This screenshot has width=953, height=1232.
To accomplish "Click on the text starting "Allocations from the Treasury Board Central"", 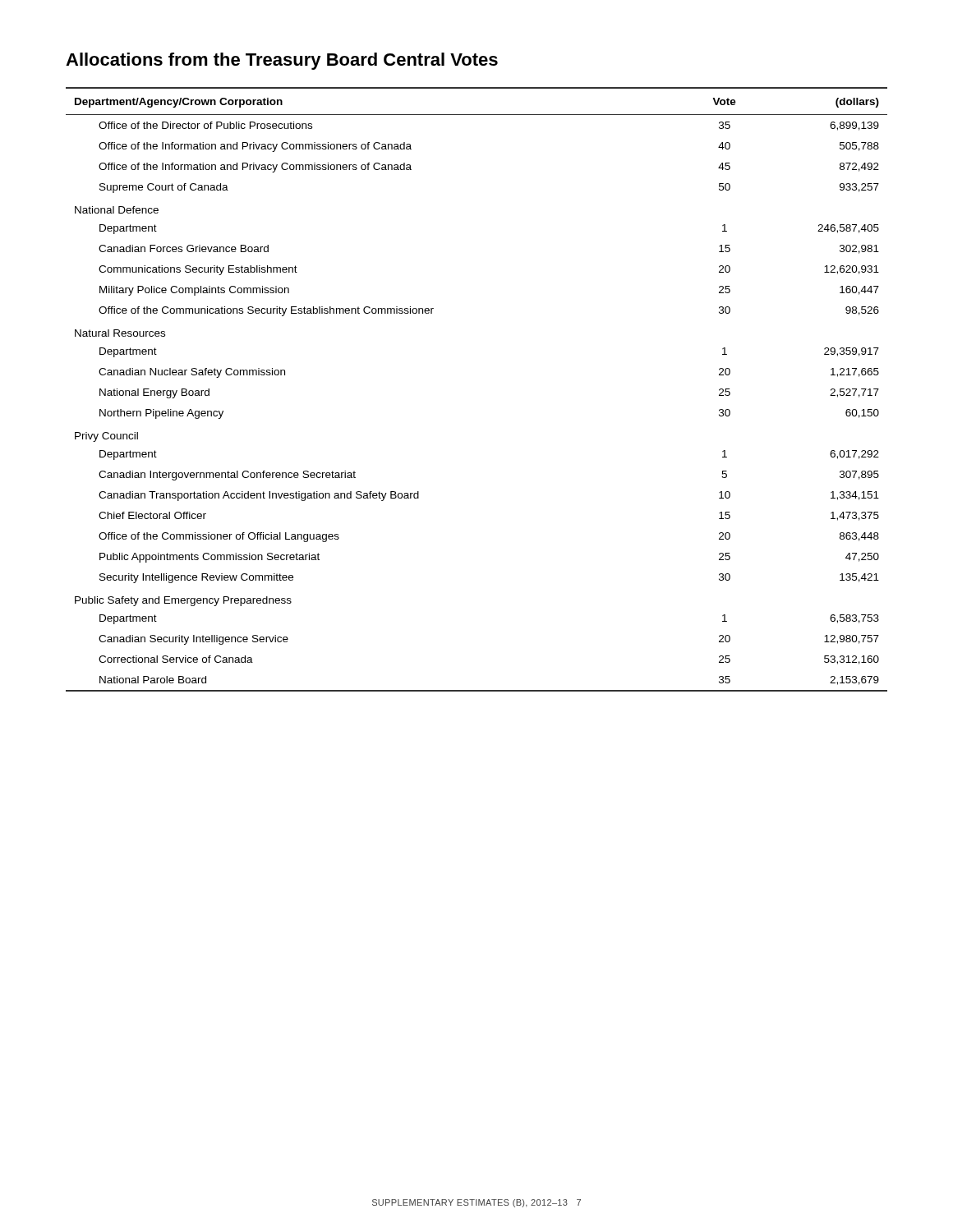I will click(x=282, y=60).
